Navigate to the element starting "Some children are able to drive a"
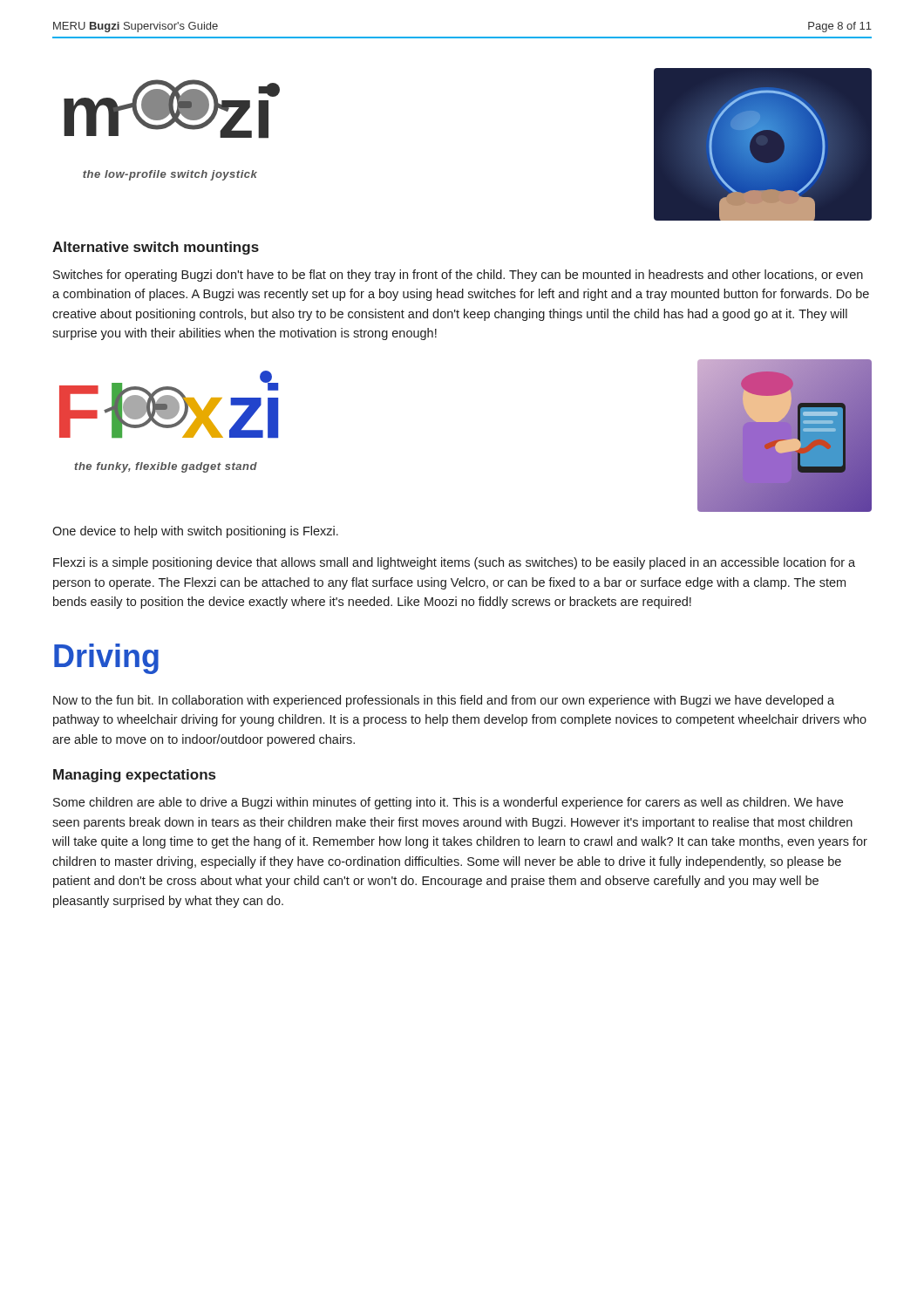The width and height of the screenshot is (924, 1308). pyautogui.click(x=460, y=851)
